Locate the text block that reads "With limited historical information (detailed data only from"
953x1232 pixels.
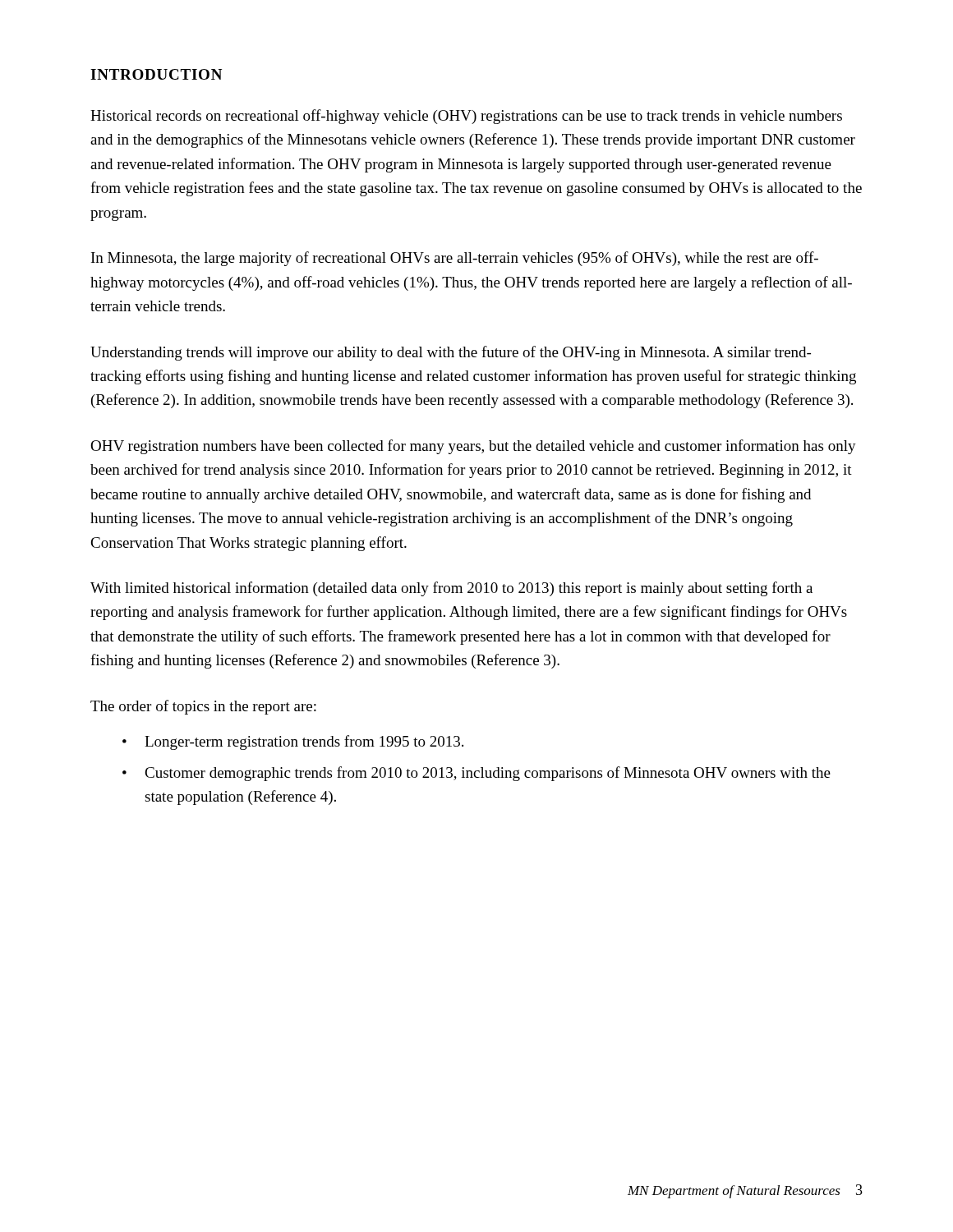point(469,624)
